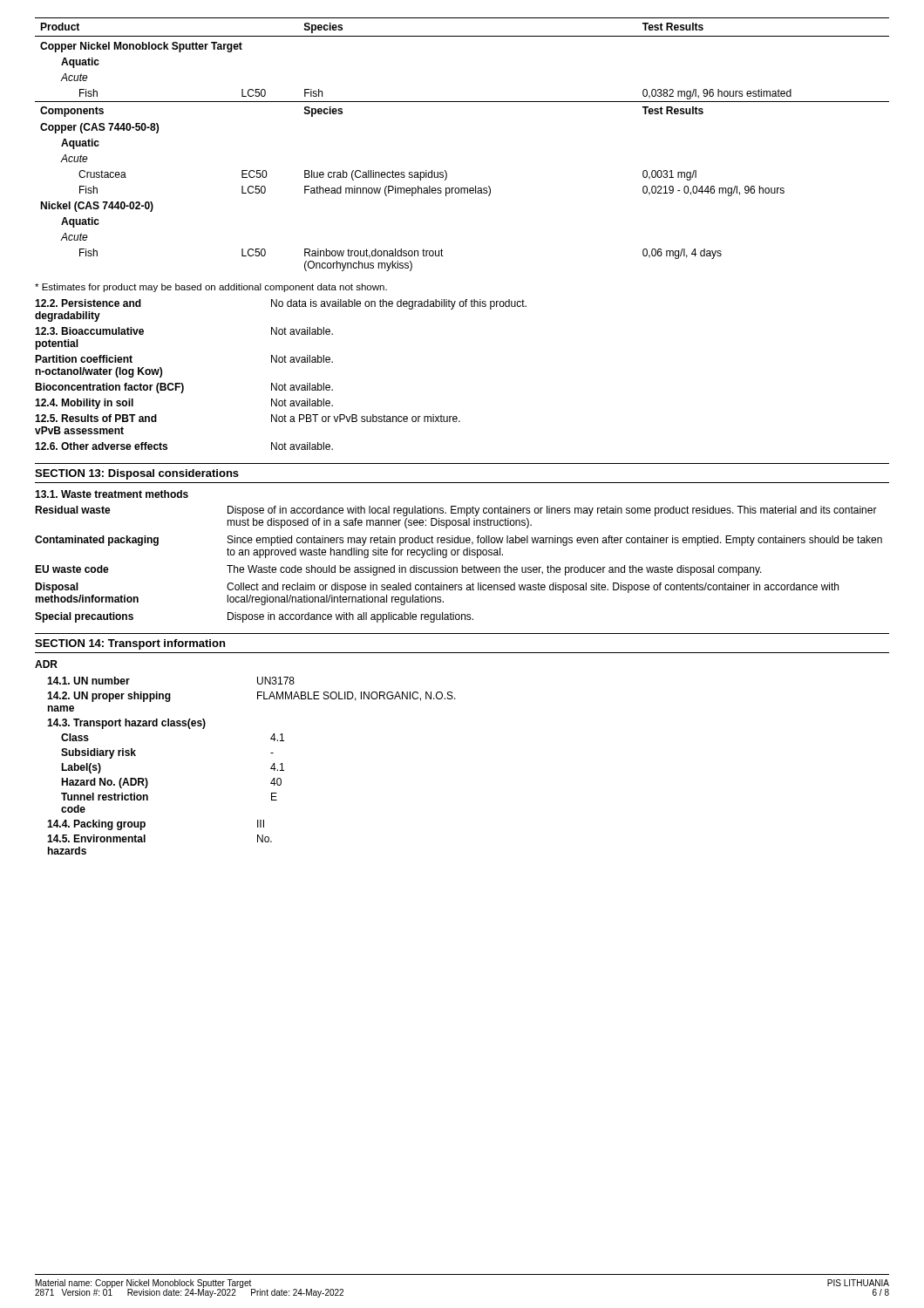Point to the block starting "Disposalmethods/information Collect and reclaim or dispose in sealed"

pos(462,593)
